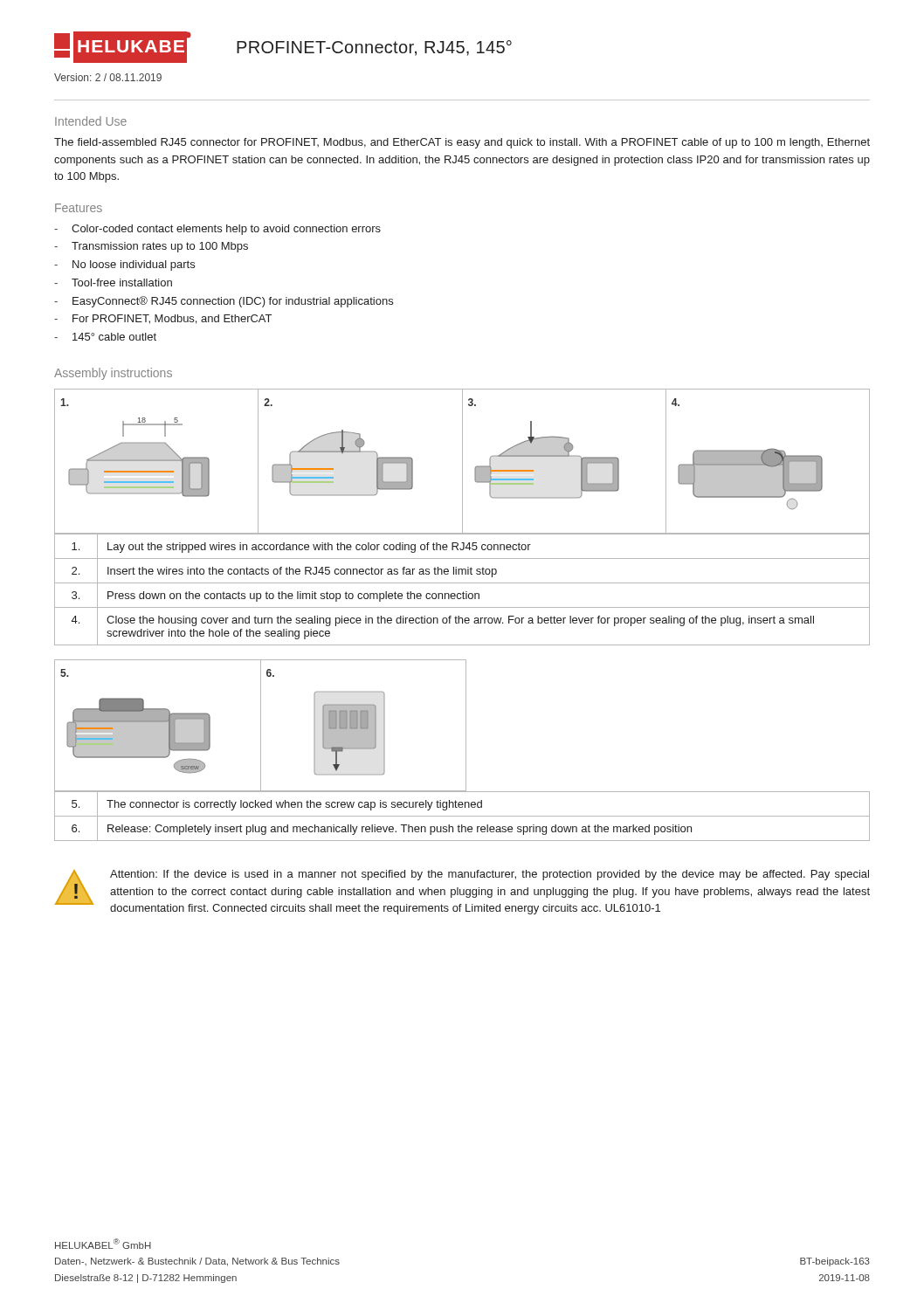This screenshot has height=1310, width=924.
Task: Locate the text starting "-For PROFINET, Modbus, and EtherCAT"
Action: coord(163,320)
